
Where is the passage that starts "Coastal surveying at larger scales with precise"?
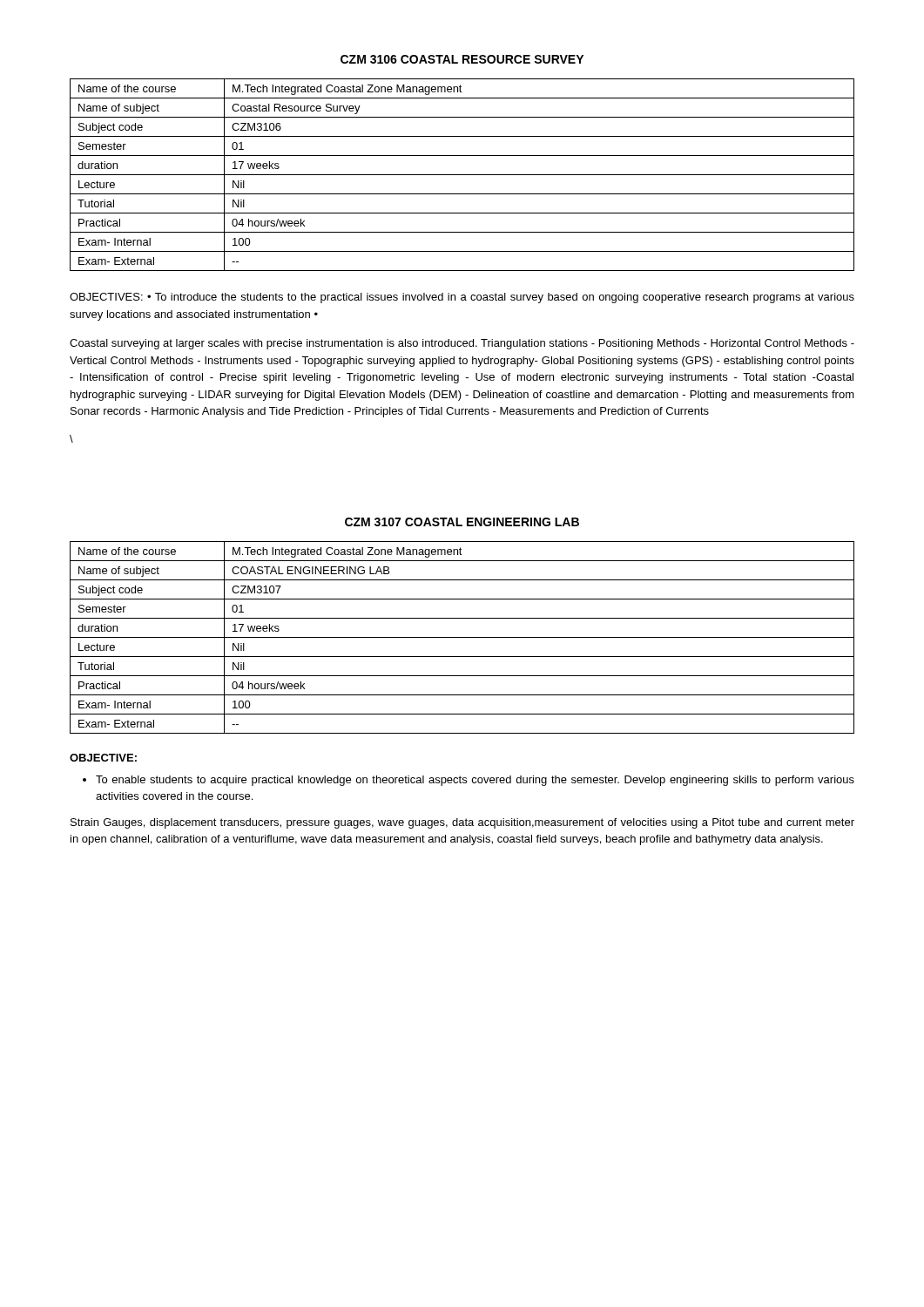[462, 377]
